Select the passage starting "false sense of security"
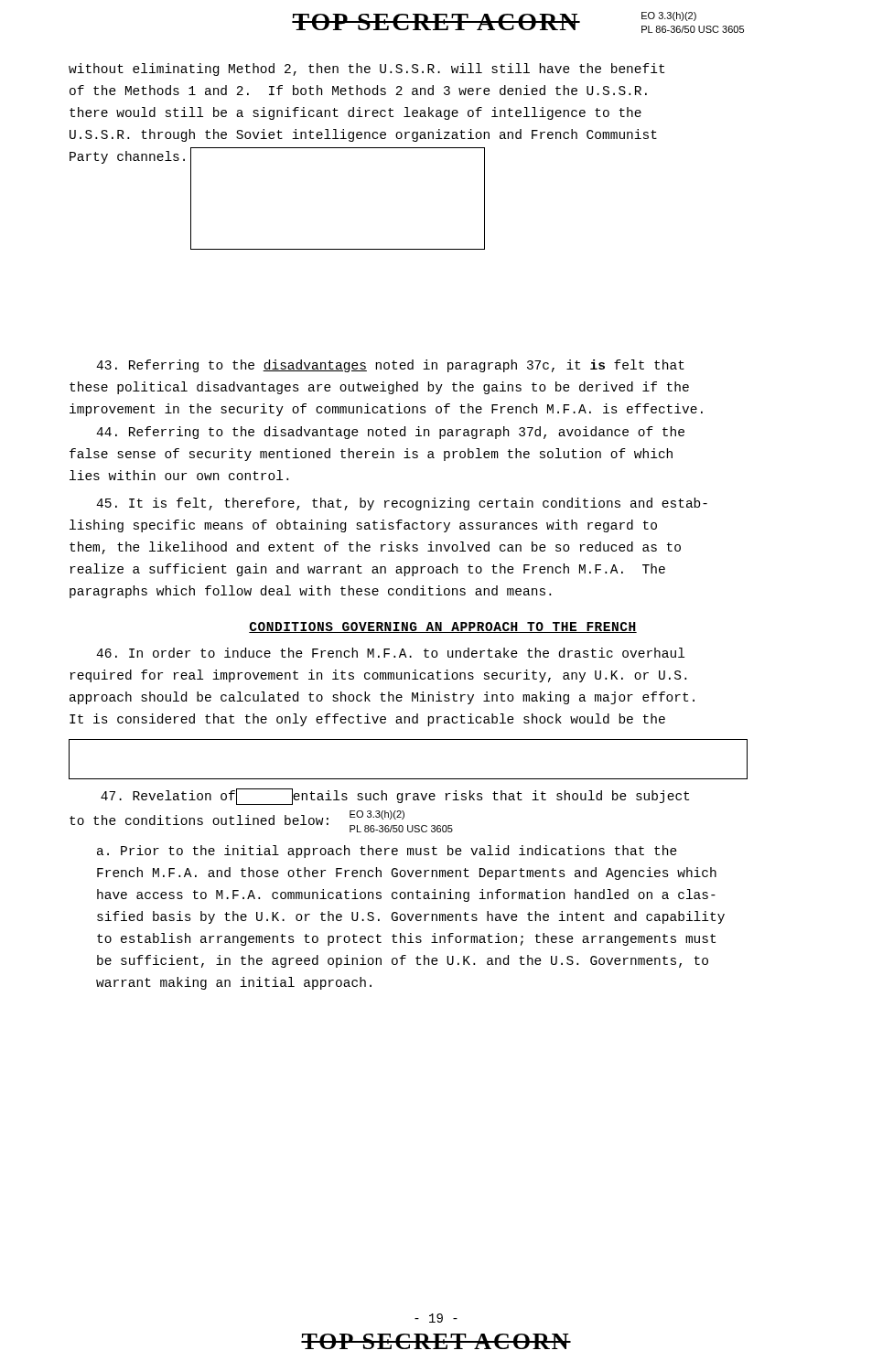 click(371, 466)
